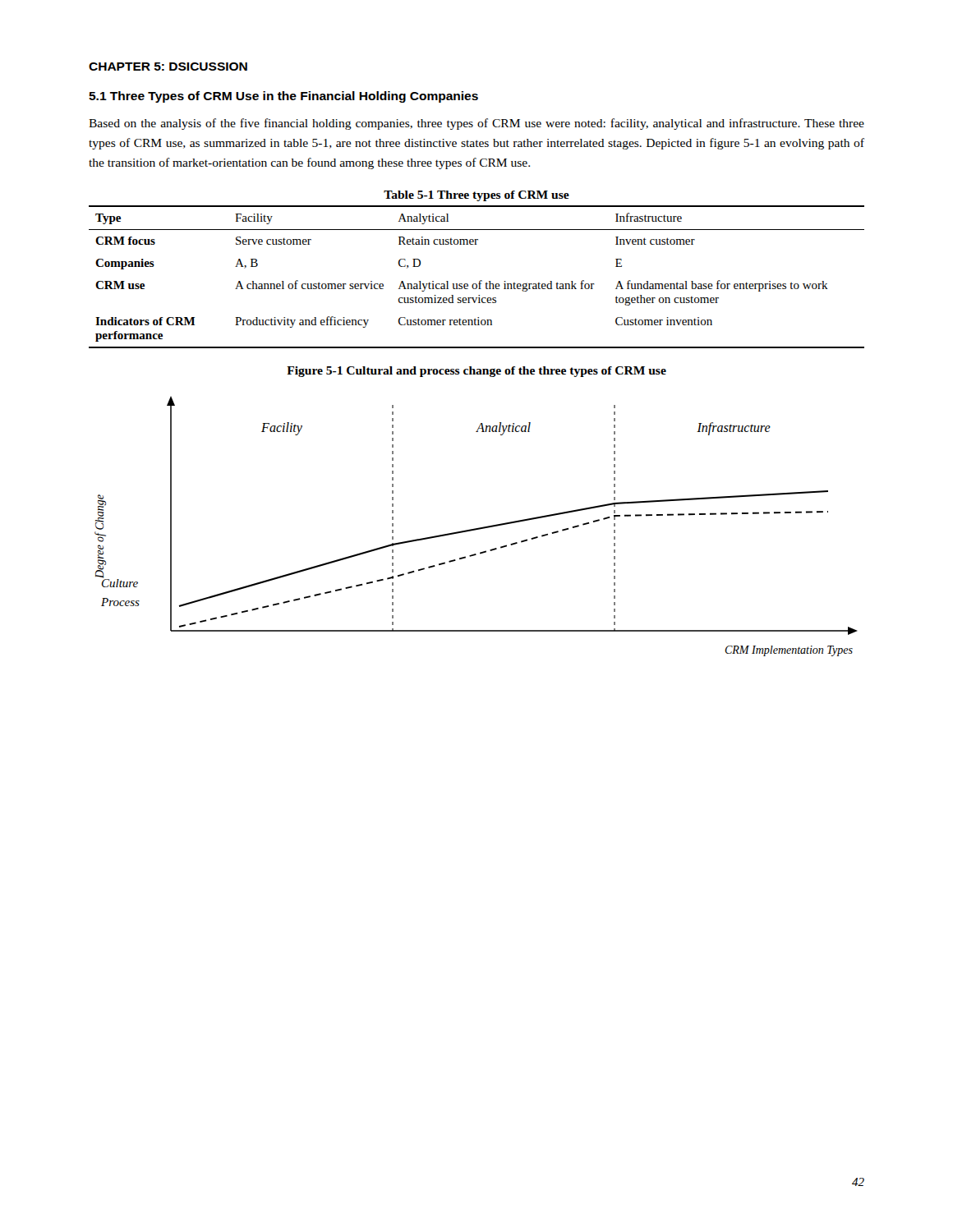Point to the block beginning "Based on the analysis of the five"
This screenshot has height=1232, width=953.
pyautogui.click(x=476, y=143)
